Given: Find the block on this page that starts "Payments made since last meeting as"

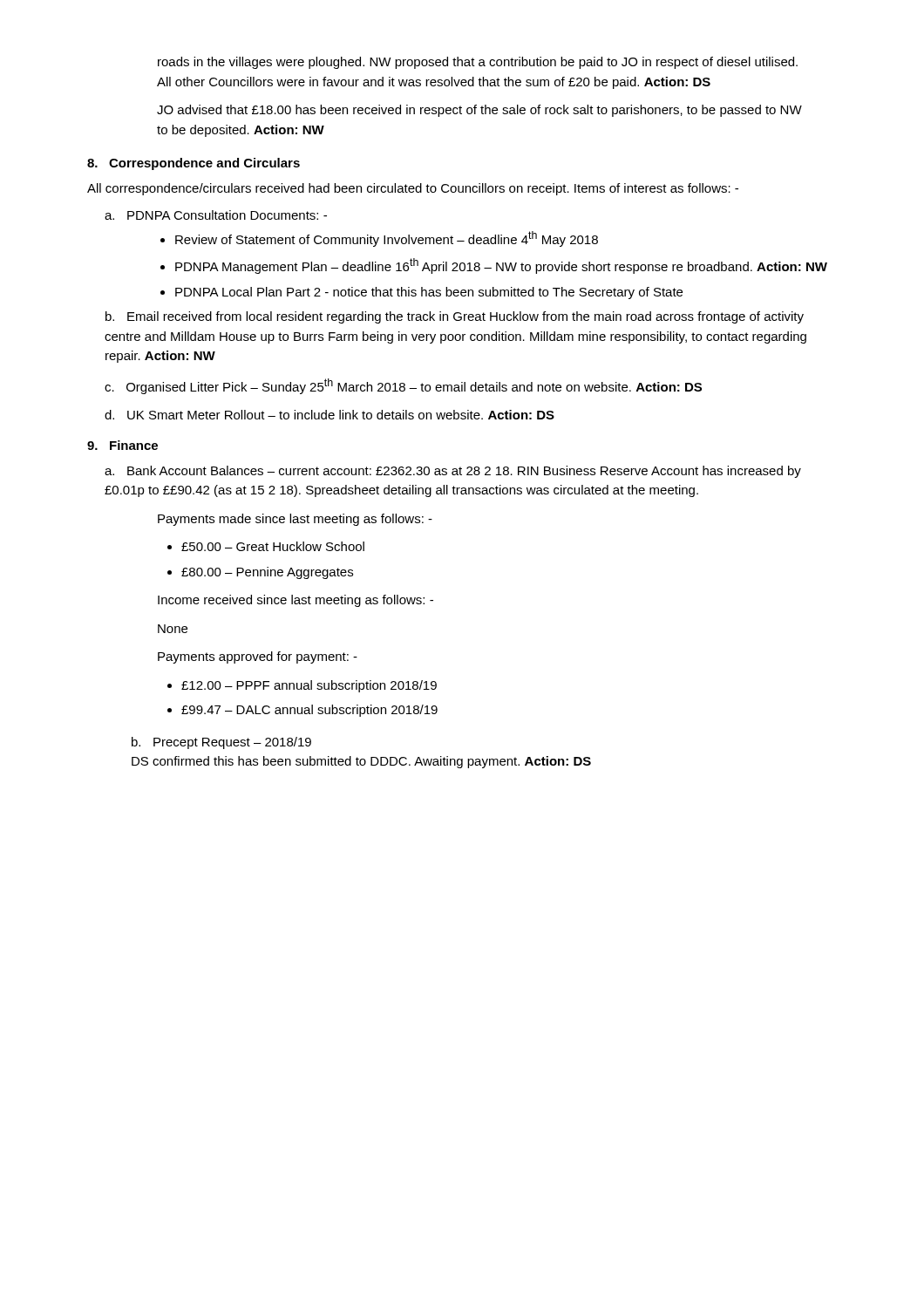Looking at the screenshot, I should tap(295, 520).
